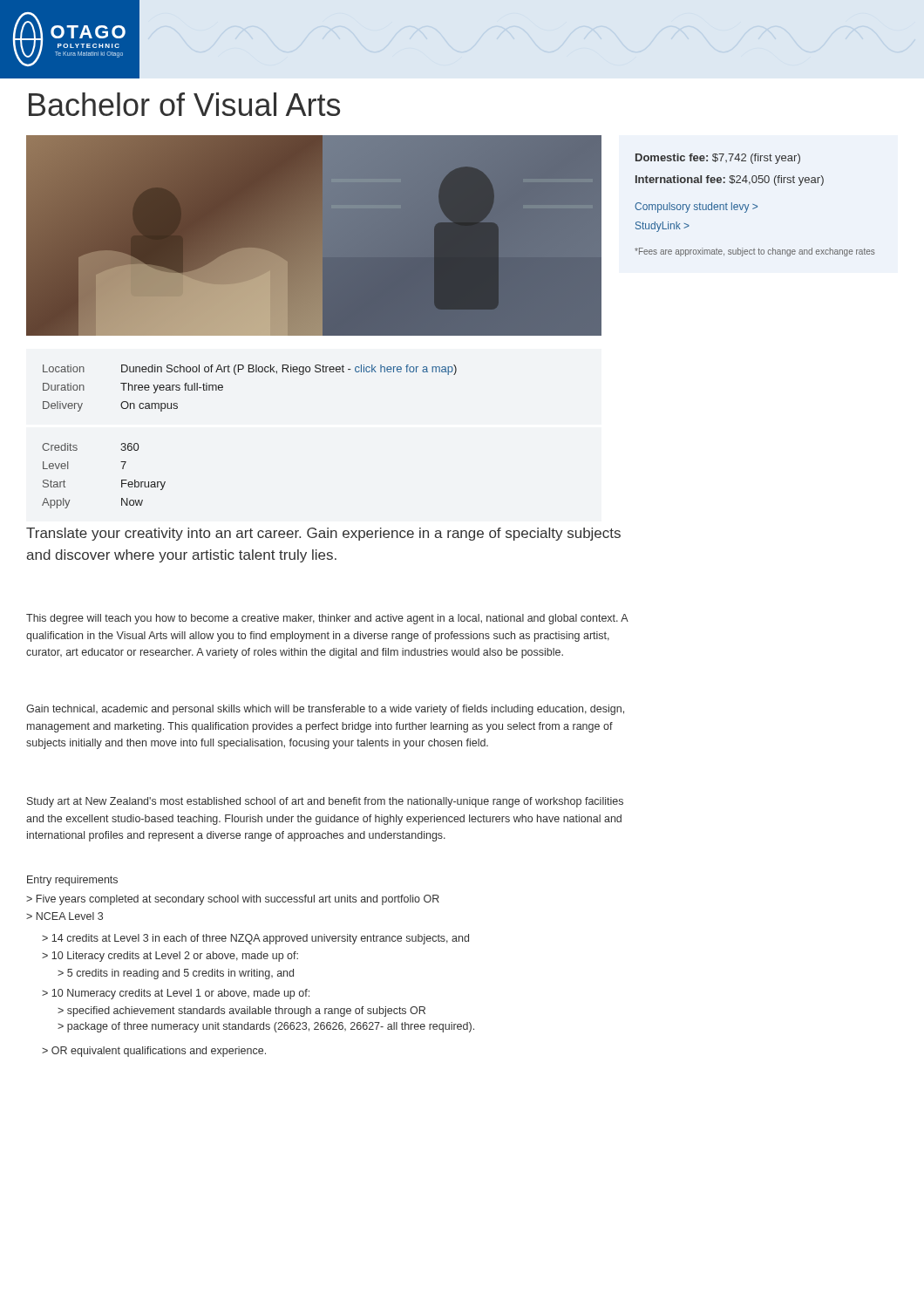The width and height of the screenshot is (924, 1308).
Task: Select the region starting "Gain technical, academic and personal skills which will"
Action: coord(326,726)
